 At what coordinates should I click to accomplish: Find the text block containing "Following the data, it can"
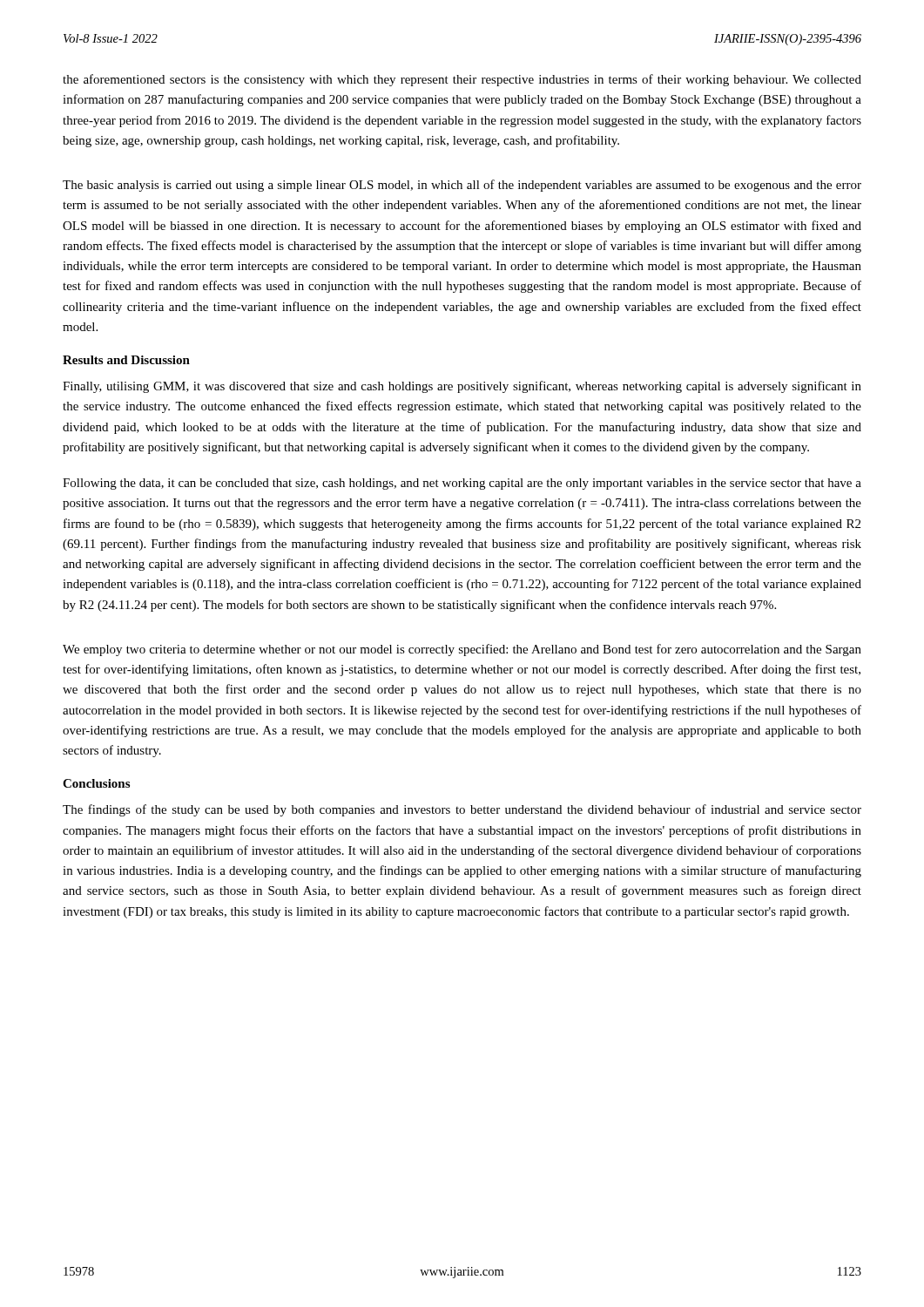(x=462, y=544)
